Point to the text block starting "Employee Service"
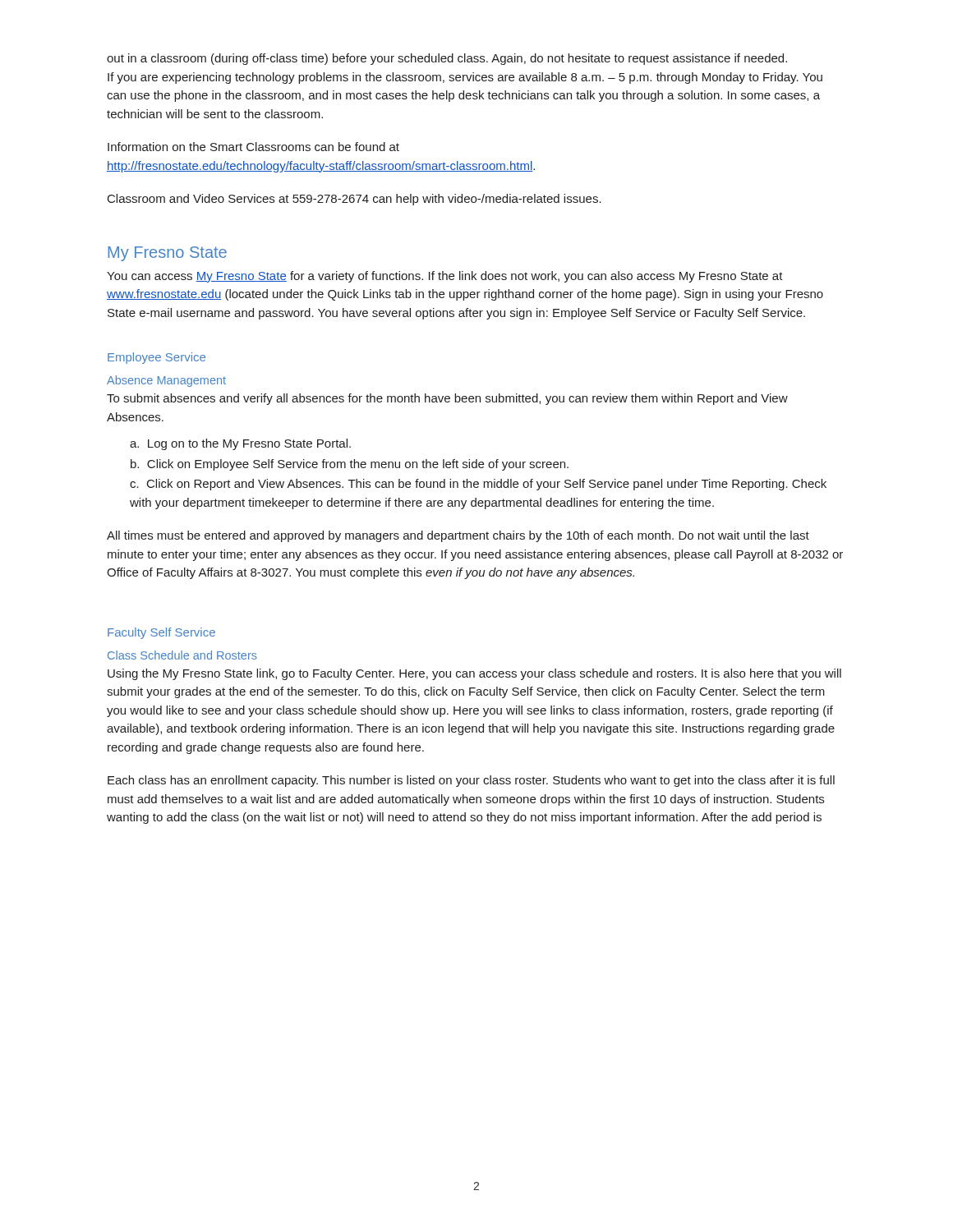The width and height of the screenshot is (953, 1232). [156, 357]
